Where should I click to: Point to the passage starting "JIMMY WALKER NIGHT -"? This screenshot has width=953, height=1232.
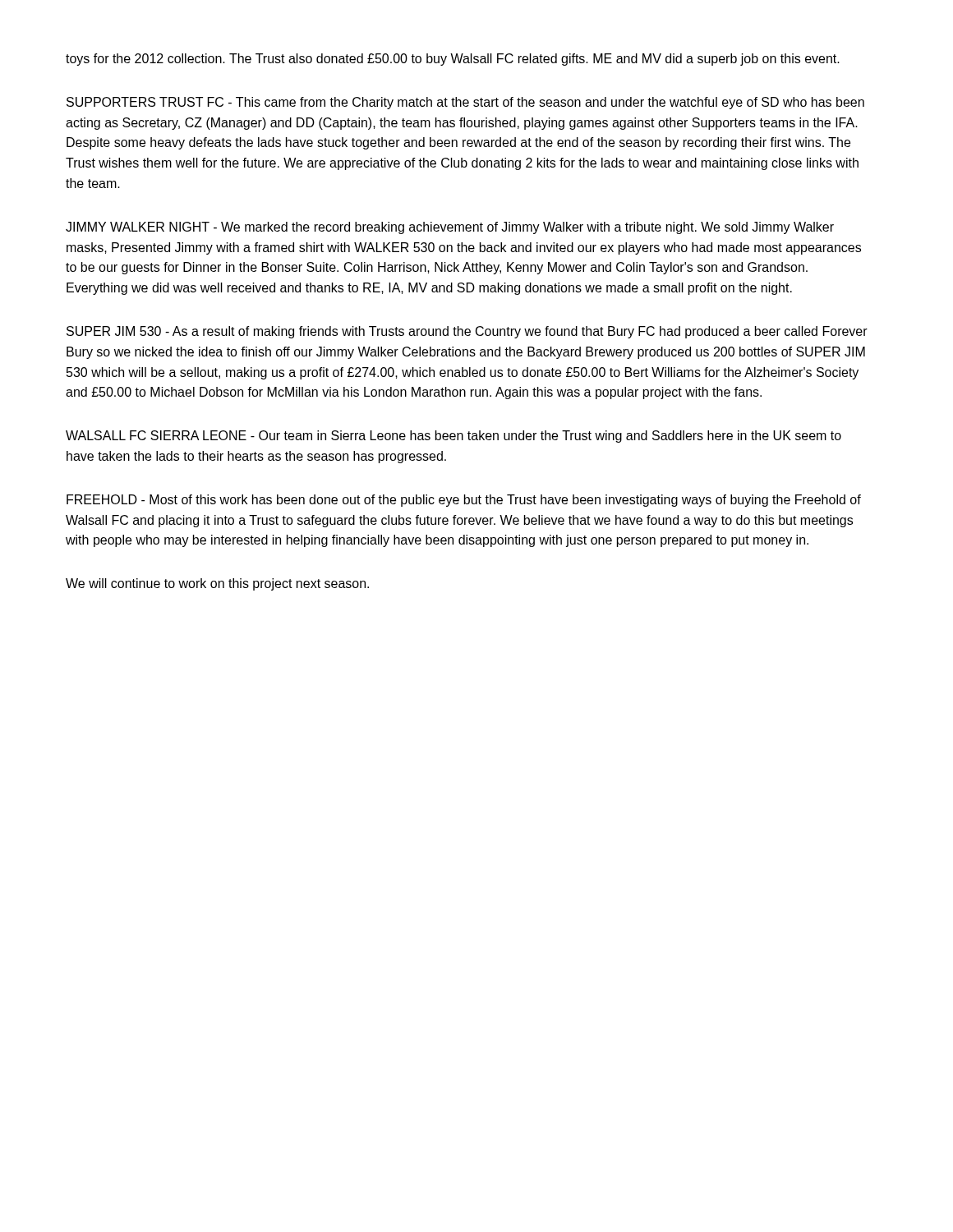(464, 257)
